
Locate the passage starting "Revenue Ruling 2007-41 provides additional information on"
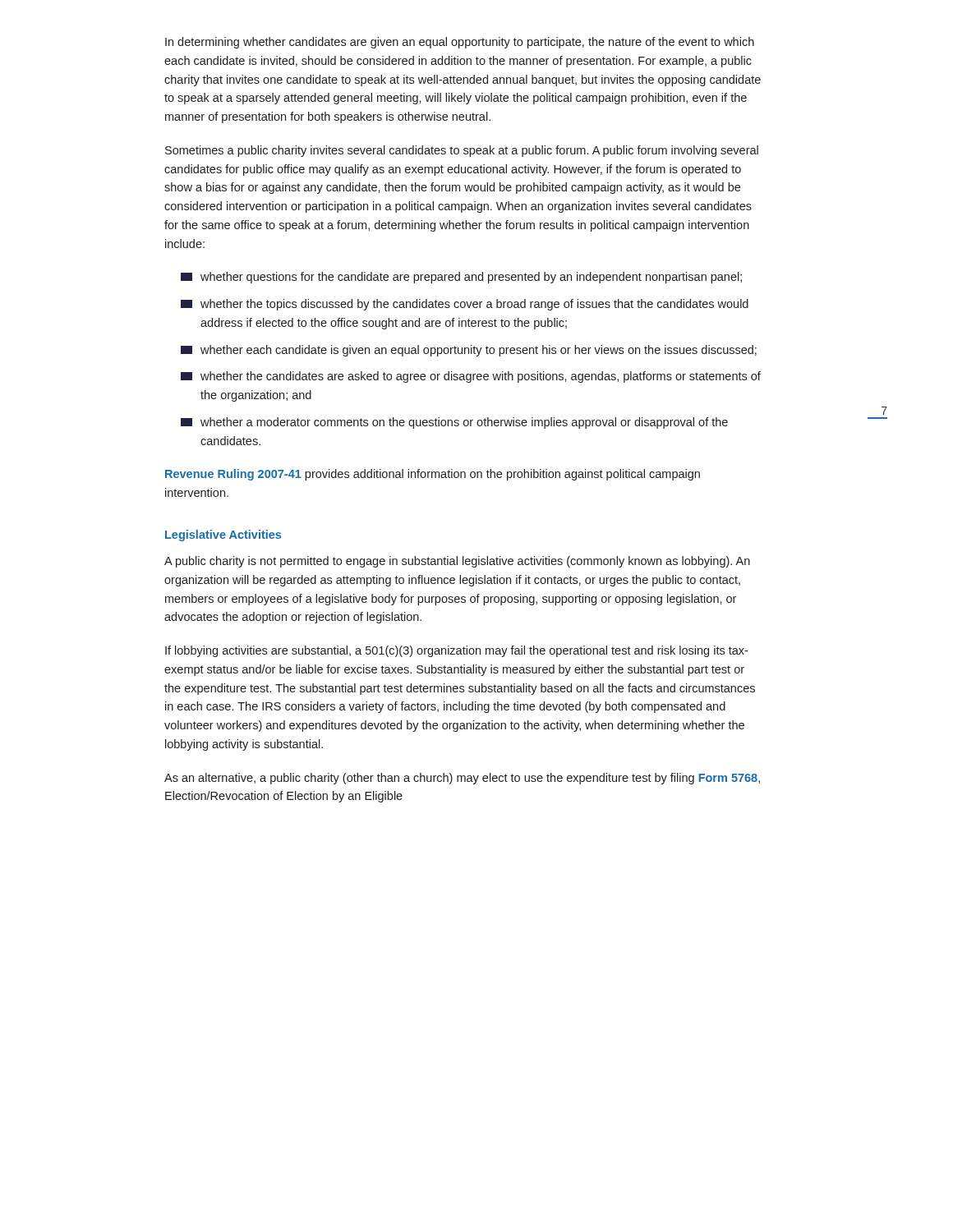pyautogui.click(x=433, y=483)
